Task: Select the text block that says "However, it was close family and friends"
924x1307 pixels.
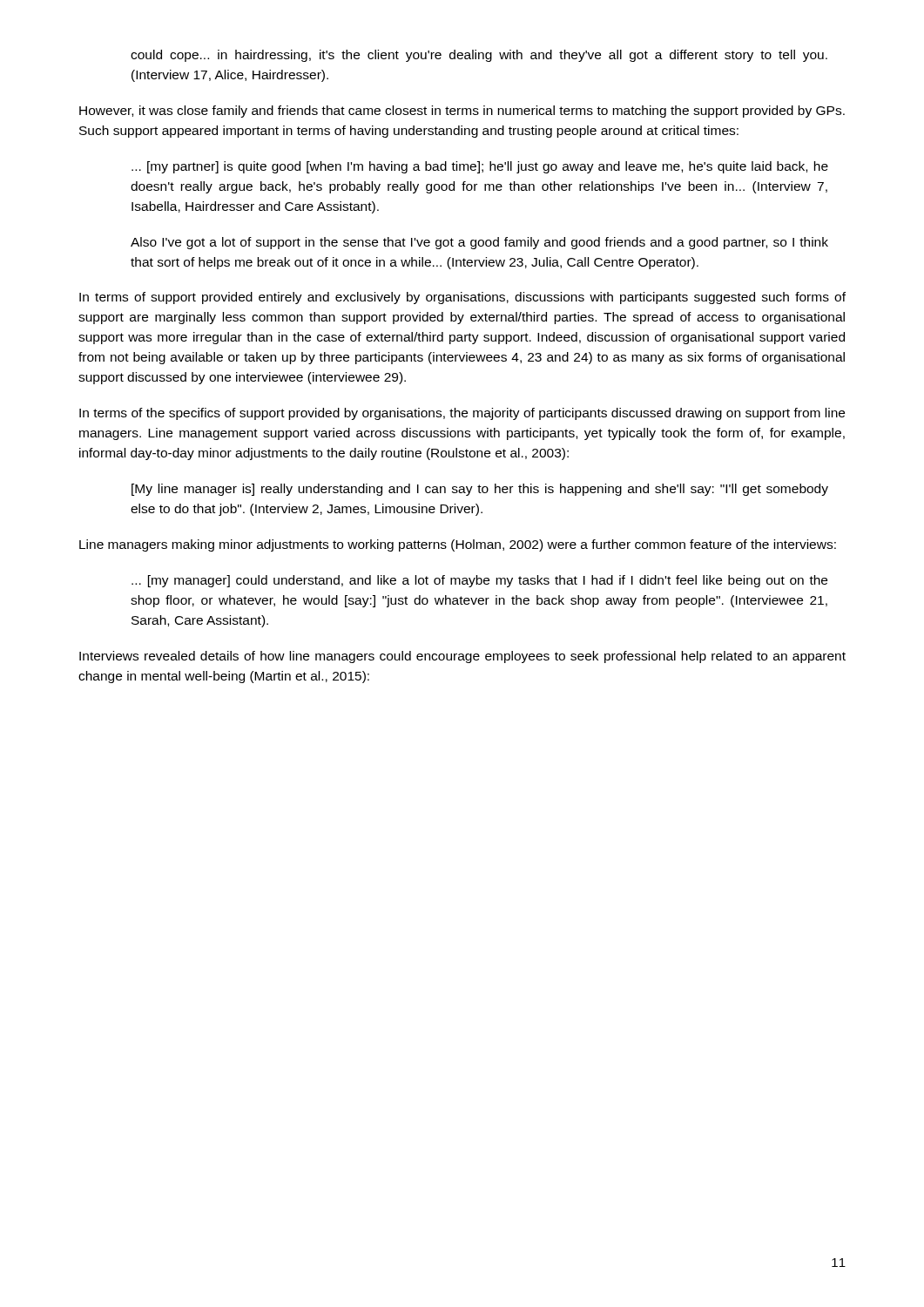Action: coord(462,120)
